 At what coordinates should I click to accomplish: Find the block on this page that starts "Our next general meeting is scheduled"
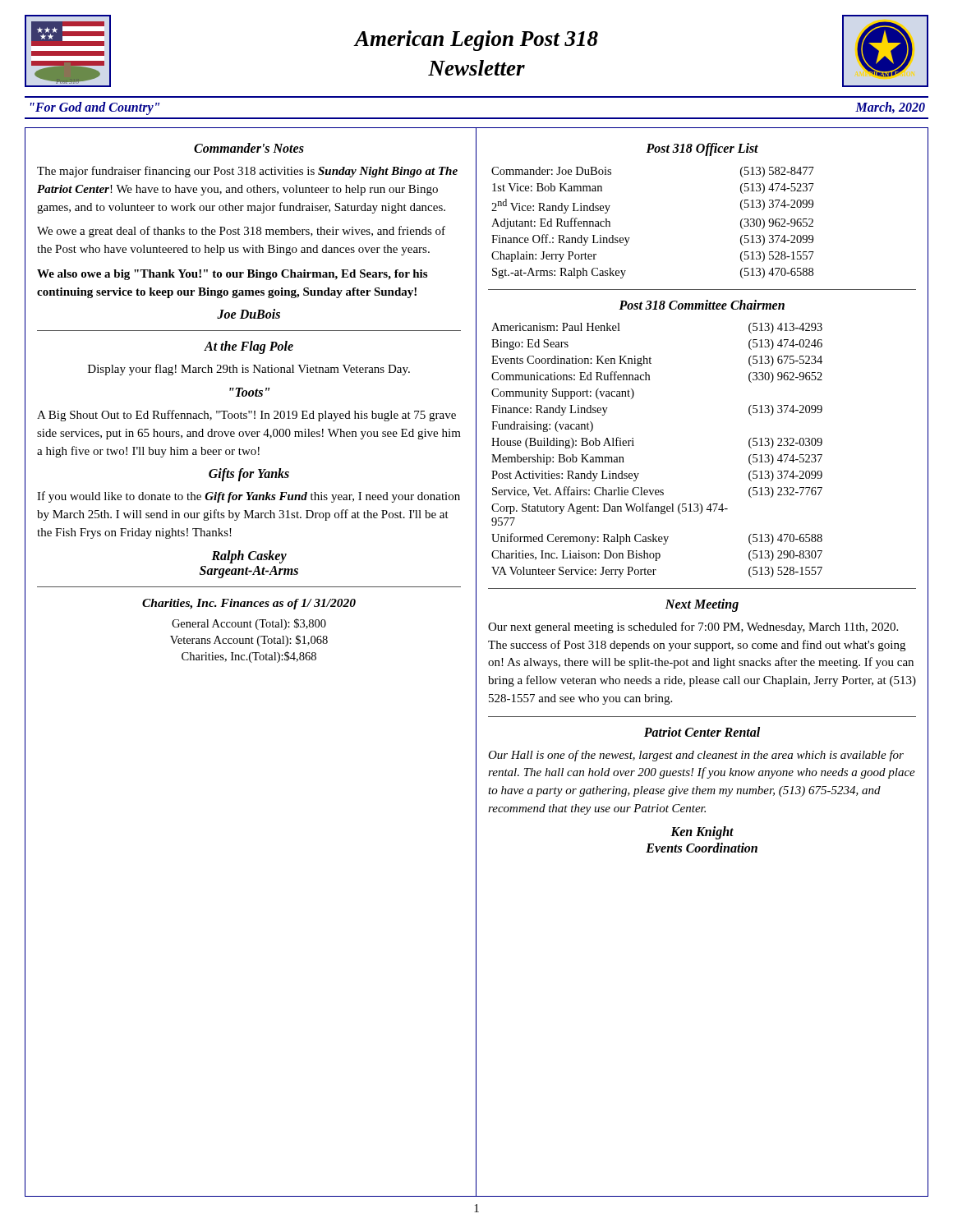(702, 663)
